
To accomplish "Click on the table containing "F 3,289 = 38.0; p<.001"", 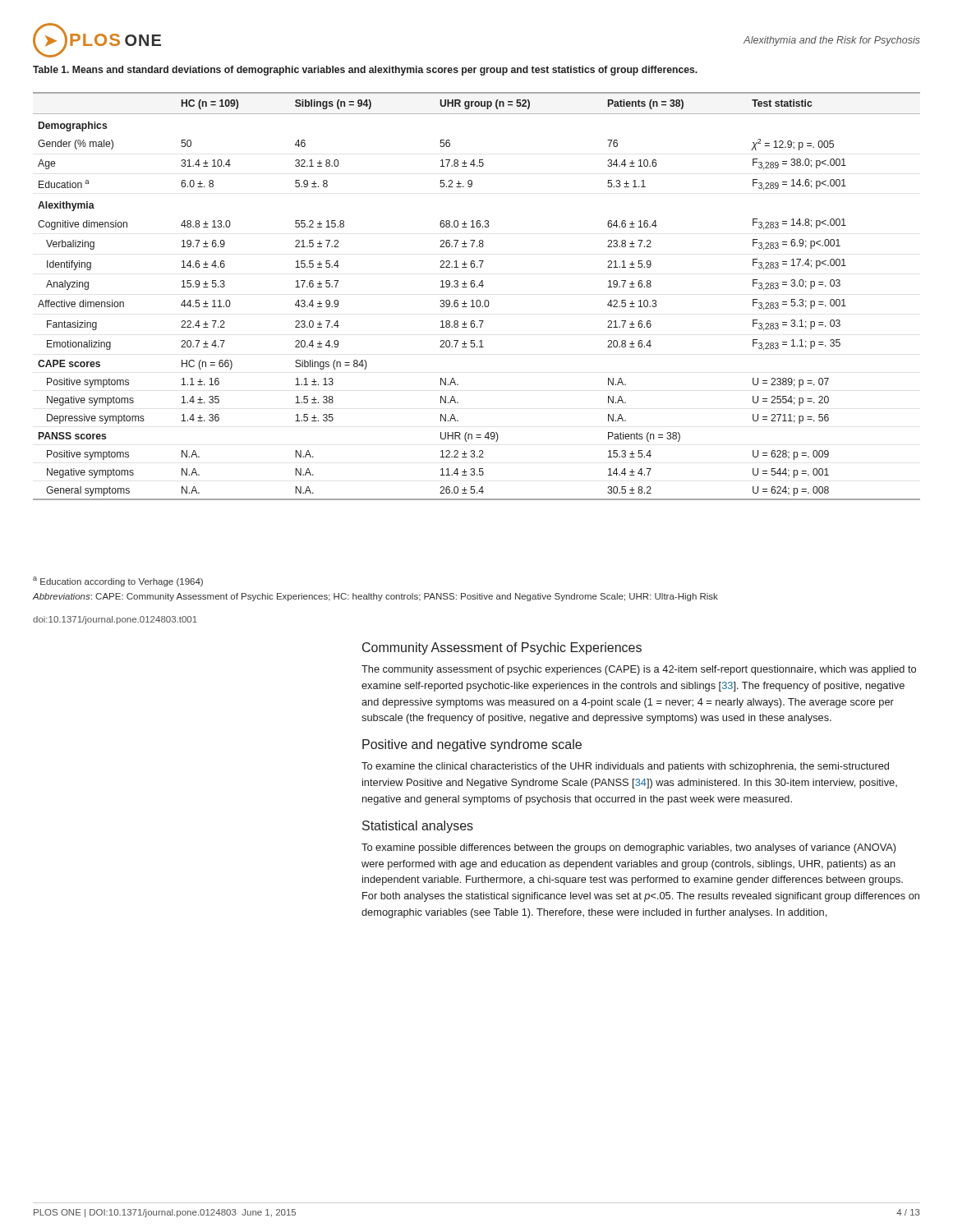I will click(476, 296).
